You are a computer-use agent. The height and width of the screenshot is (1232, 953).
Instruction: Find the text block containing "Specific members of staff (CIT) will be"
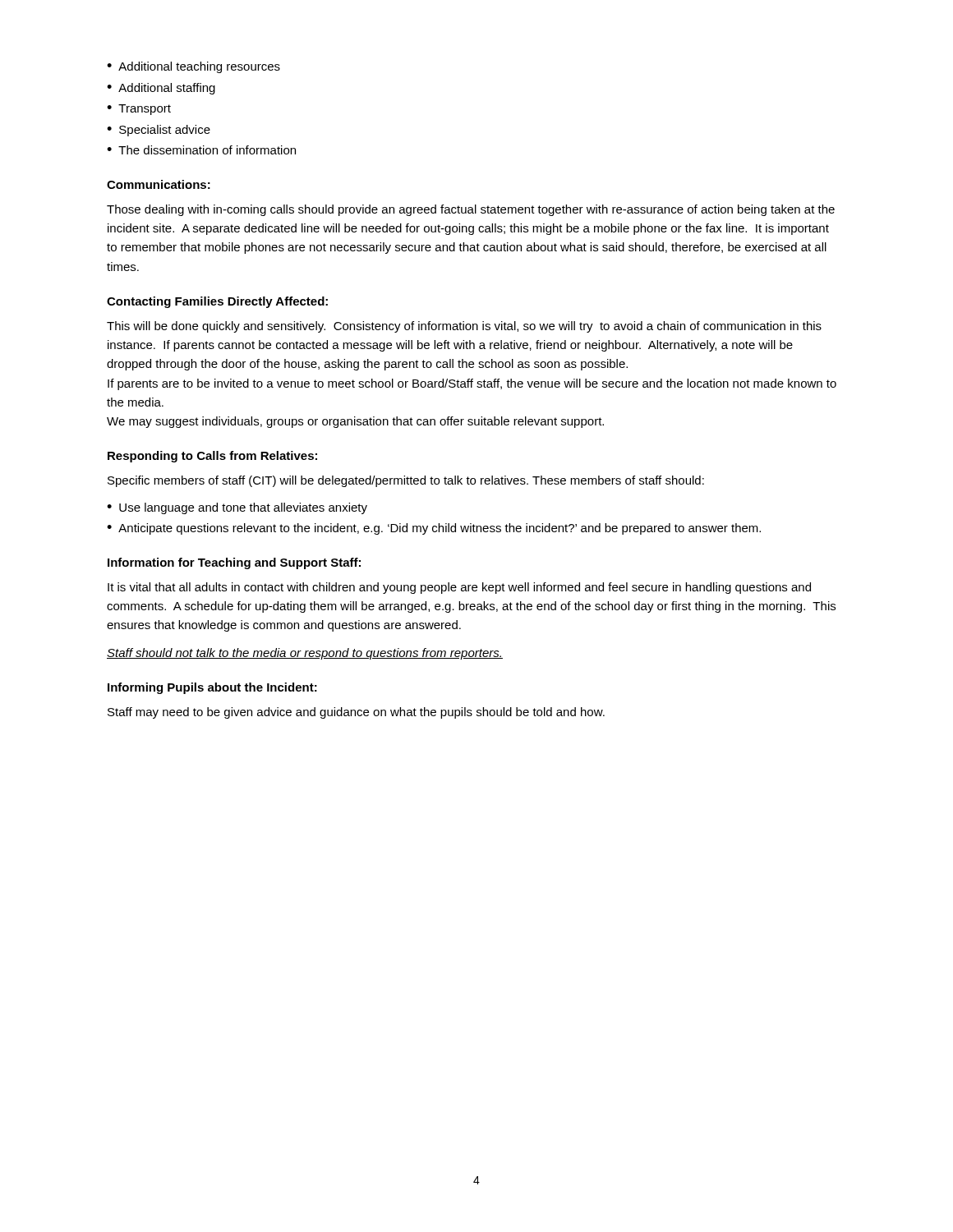tap(406, 480)
